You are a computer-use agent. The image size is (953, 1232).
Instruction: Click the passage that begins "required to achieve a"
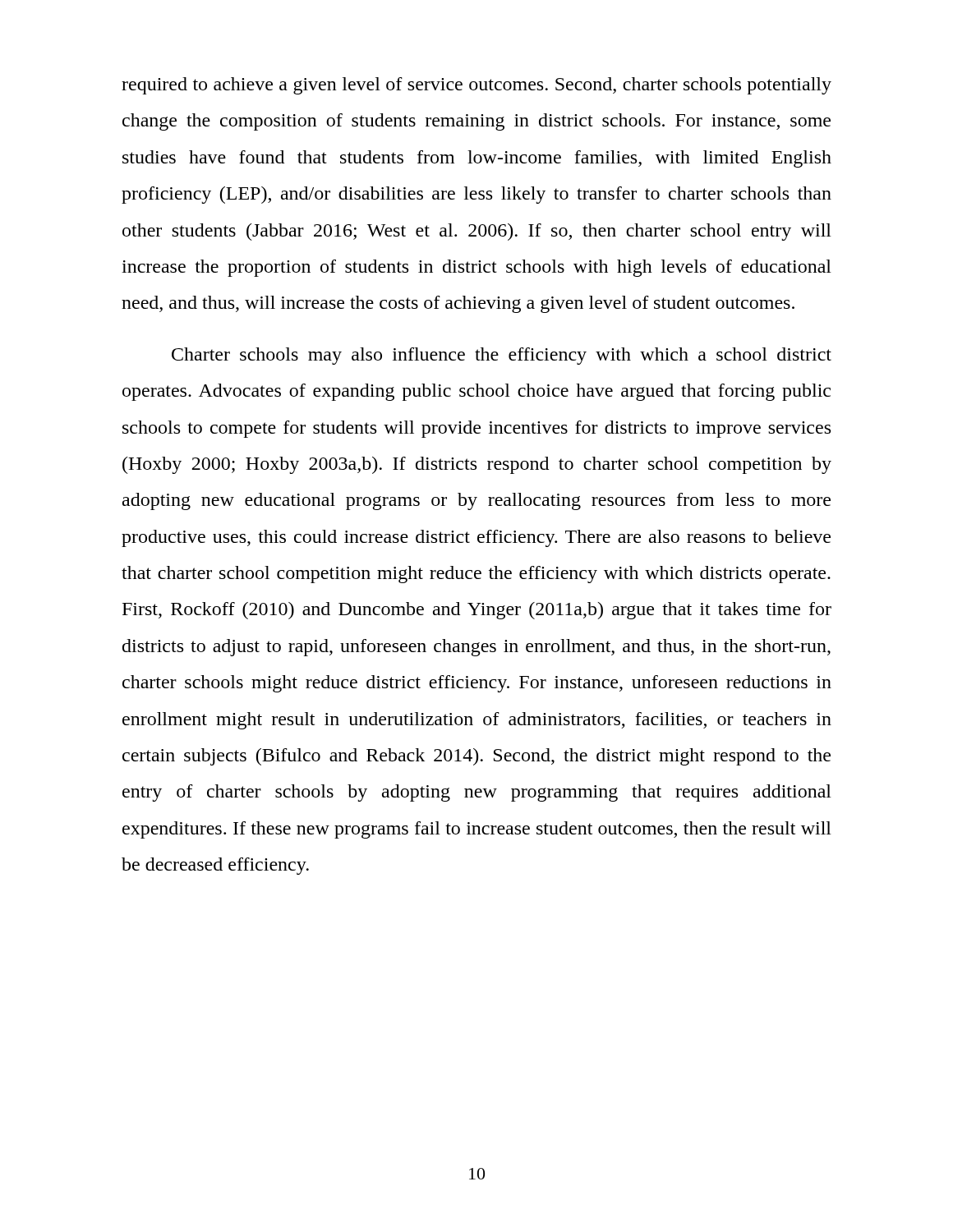[x=476, y=193]
